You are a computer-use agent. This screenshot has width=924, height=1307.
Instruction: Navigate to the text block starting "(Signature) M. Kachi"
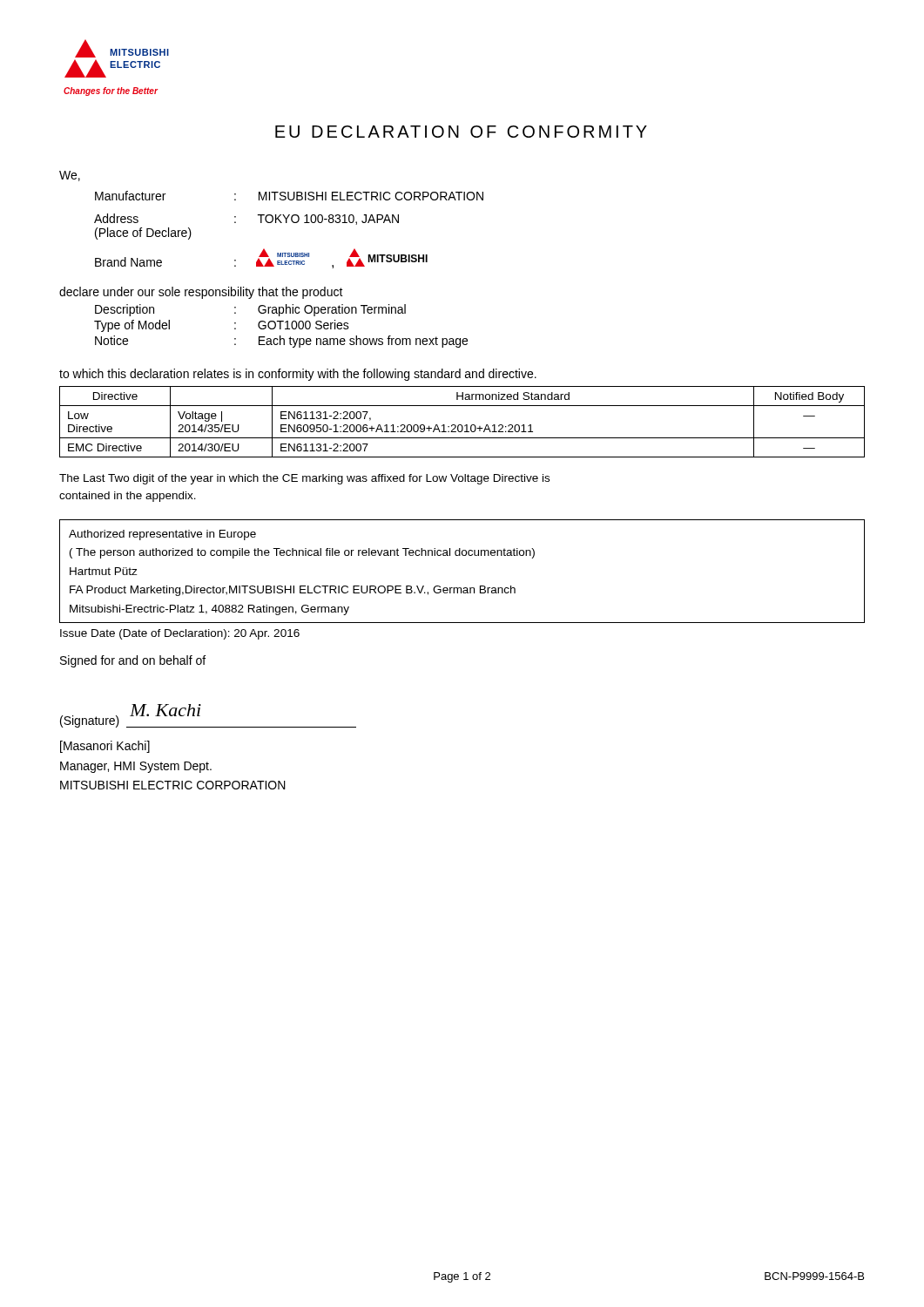click(208, 711)
